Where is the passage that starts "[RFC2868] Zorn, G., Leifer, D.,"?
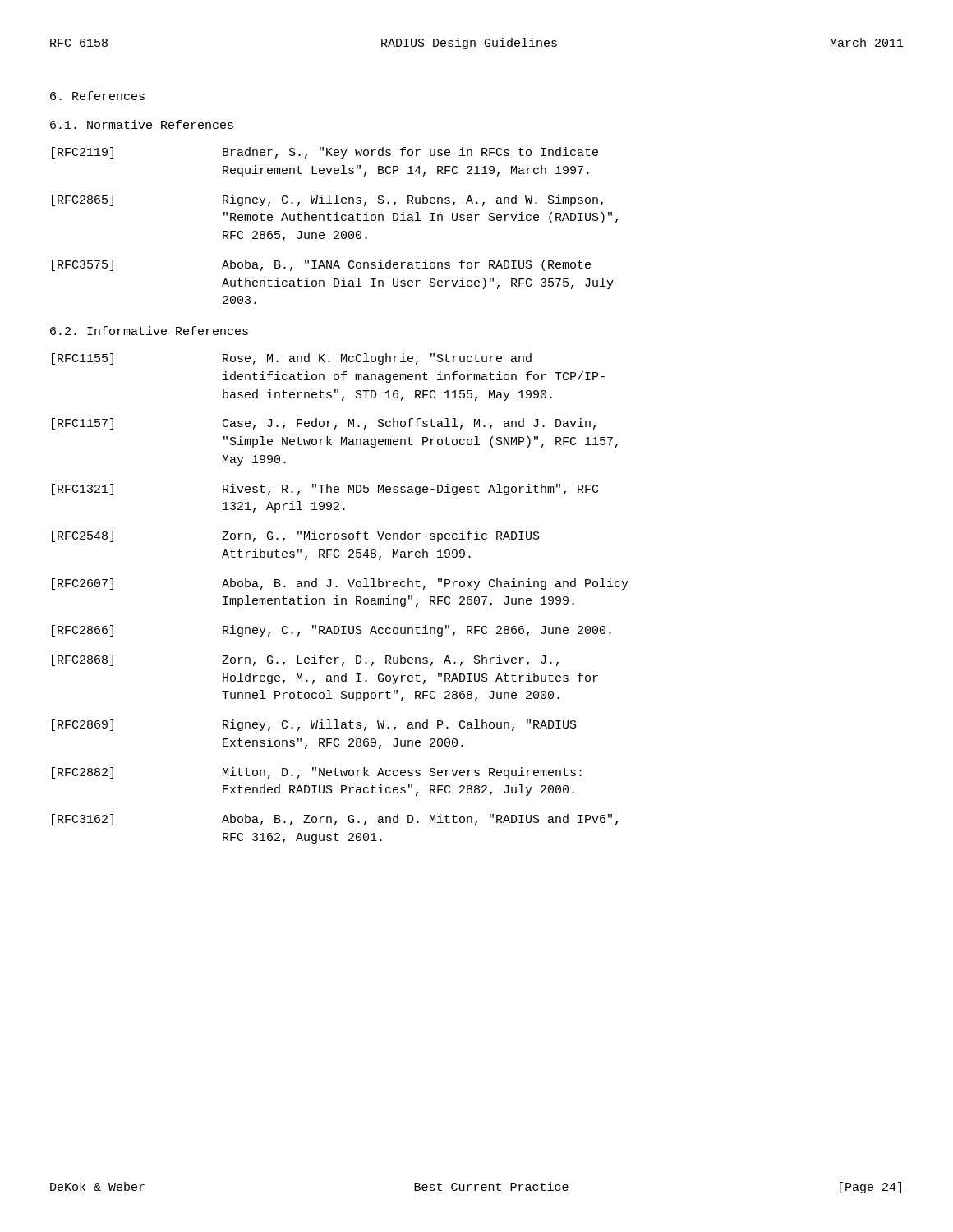This screenshot has height=1232, width=953. point(476,679)
